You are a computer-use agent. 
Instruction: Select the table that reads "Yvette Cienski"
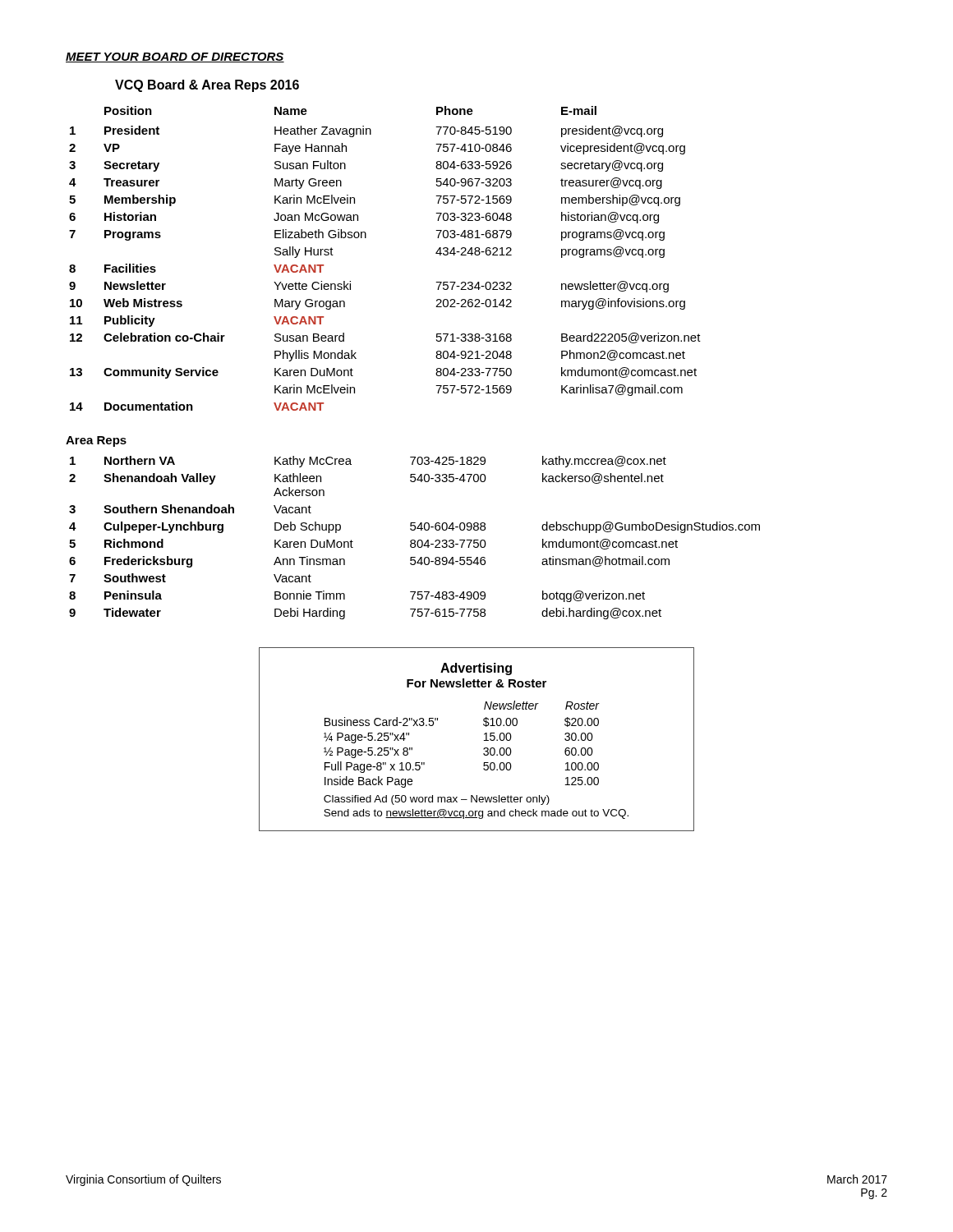476,258
